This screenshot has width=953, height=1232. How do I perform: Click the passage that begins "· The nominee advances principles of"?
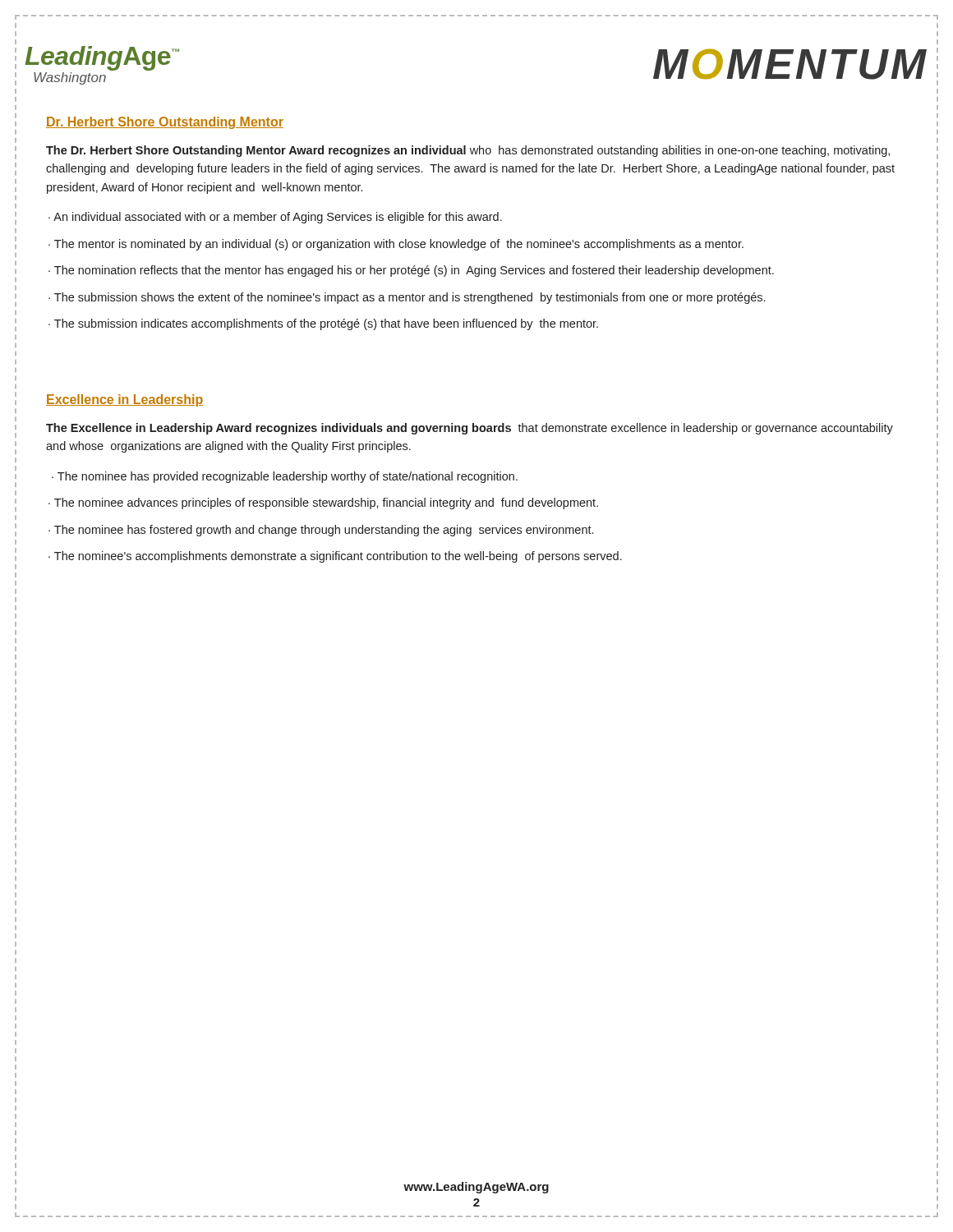coord(323,503)
